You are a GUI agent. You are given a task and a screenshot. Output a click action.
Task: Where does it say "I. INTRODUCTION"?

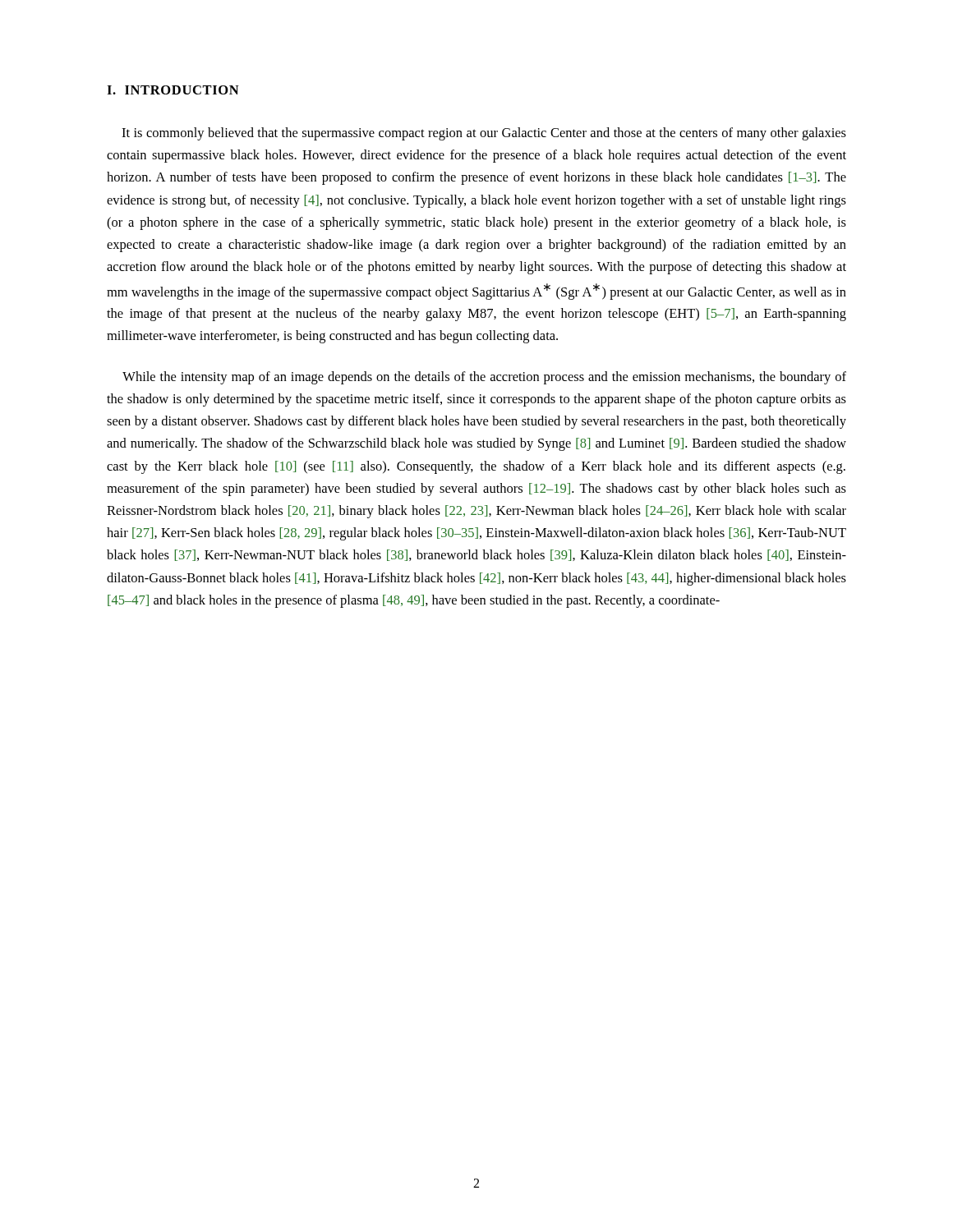(173, 90)
